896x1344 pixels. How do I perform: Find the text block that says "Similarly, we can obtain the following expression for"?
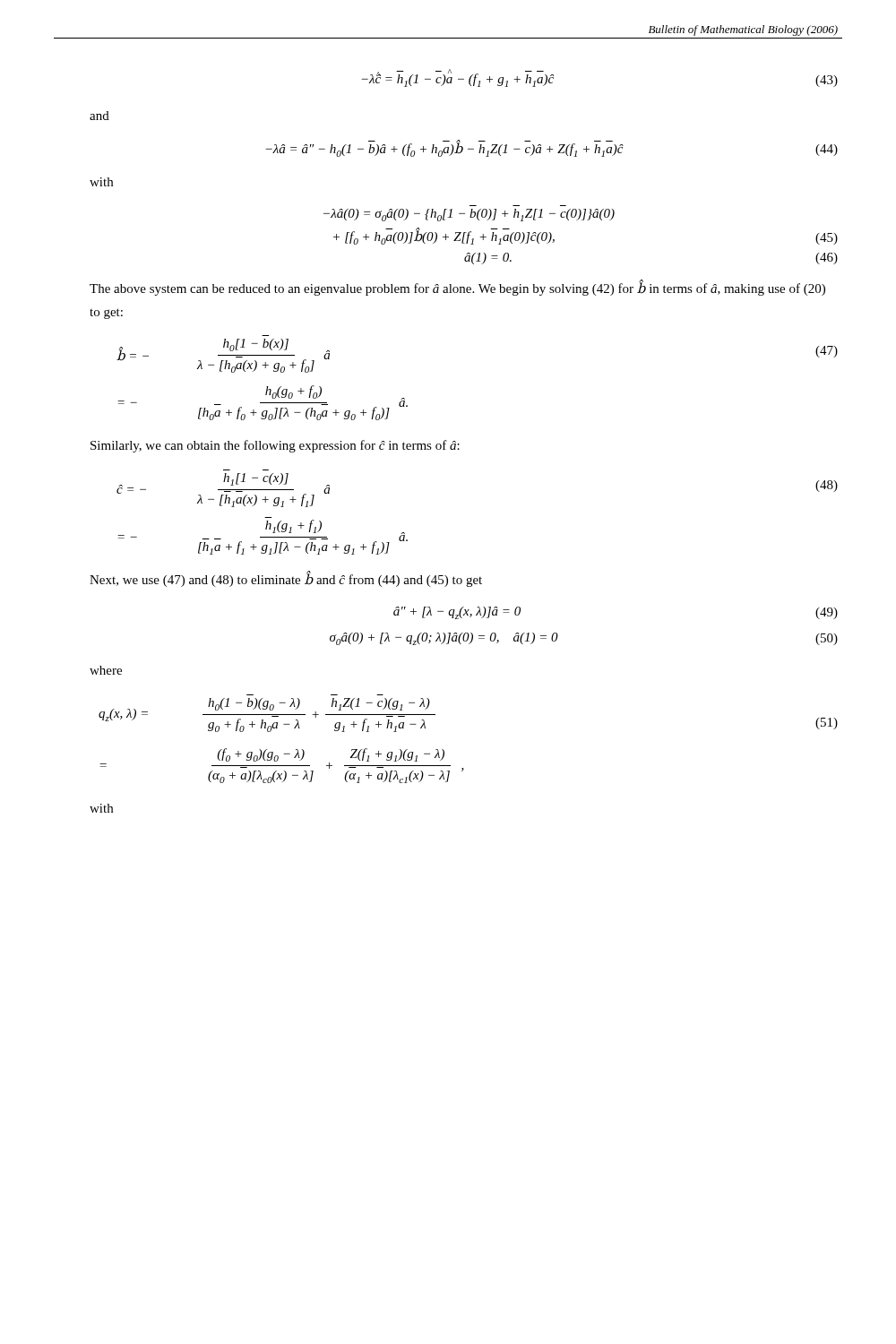[275, 445]
